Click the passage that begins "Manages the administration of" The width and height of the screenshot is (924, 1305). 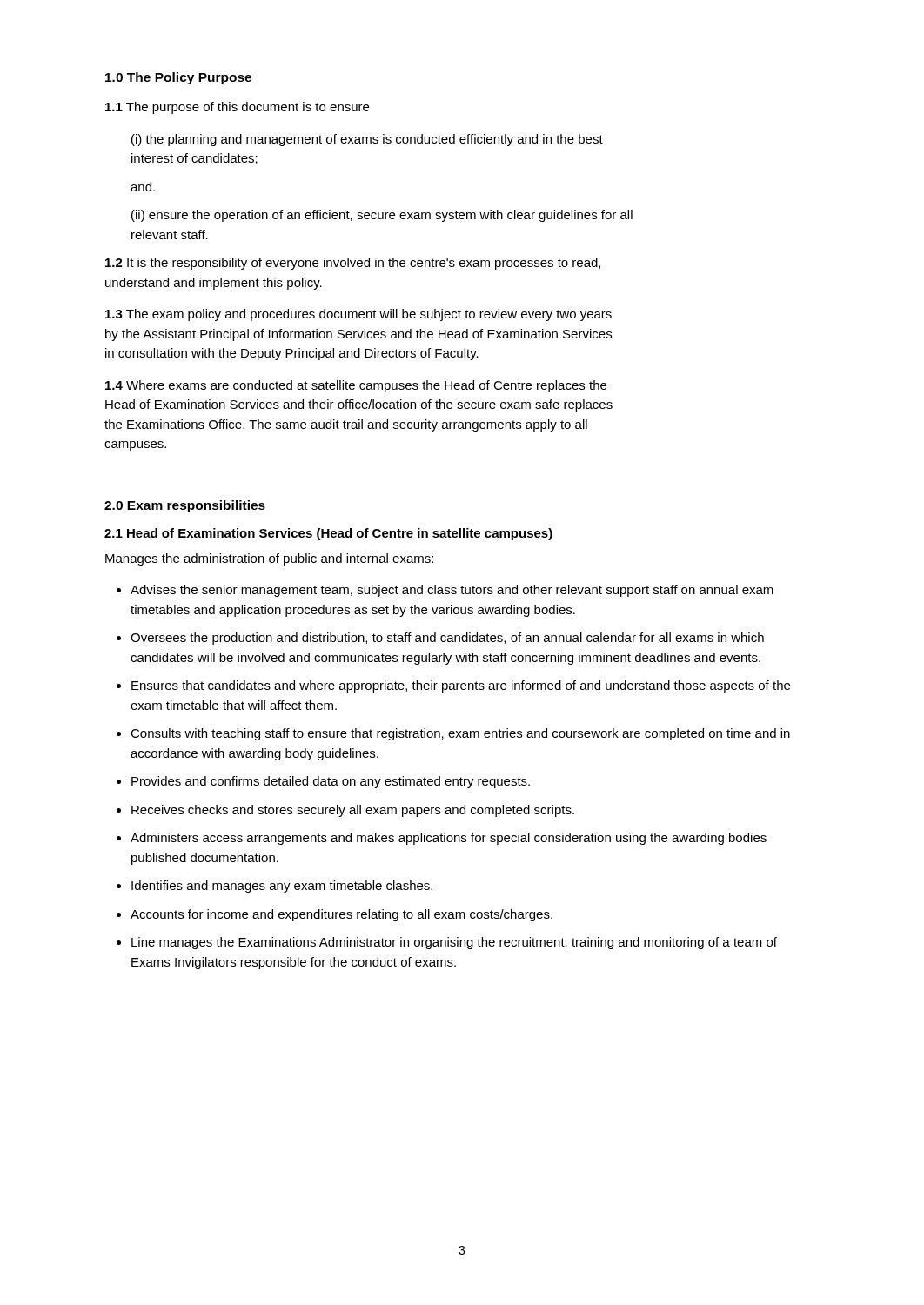pos(269,558)
